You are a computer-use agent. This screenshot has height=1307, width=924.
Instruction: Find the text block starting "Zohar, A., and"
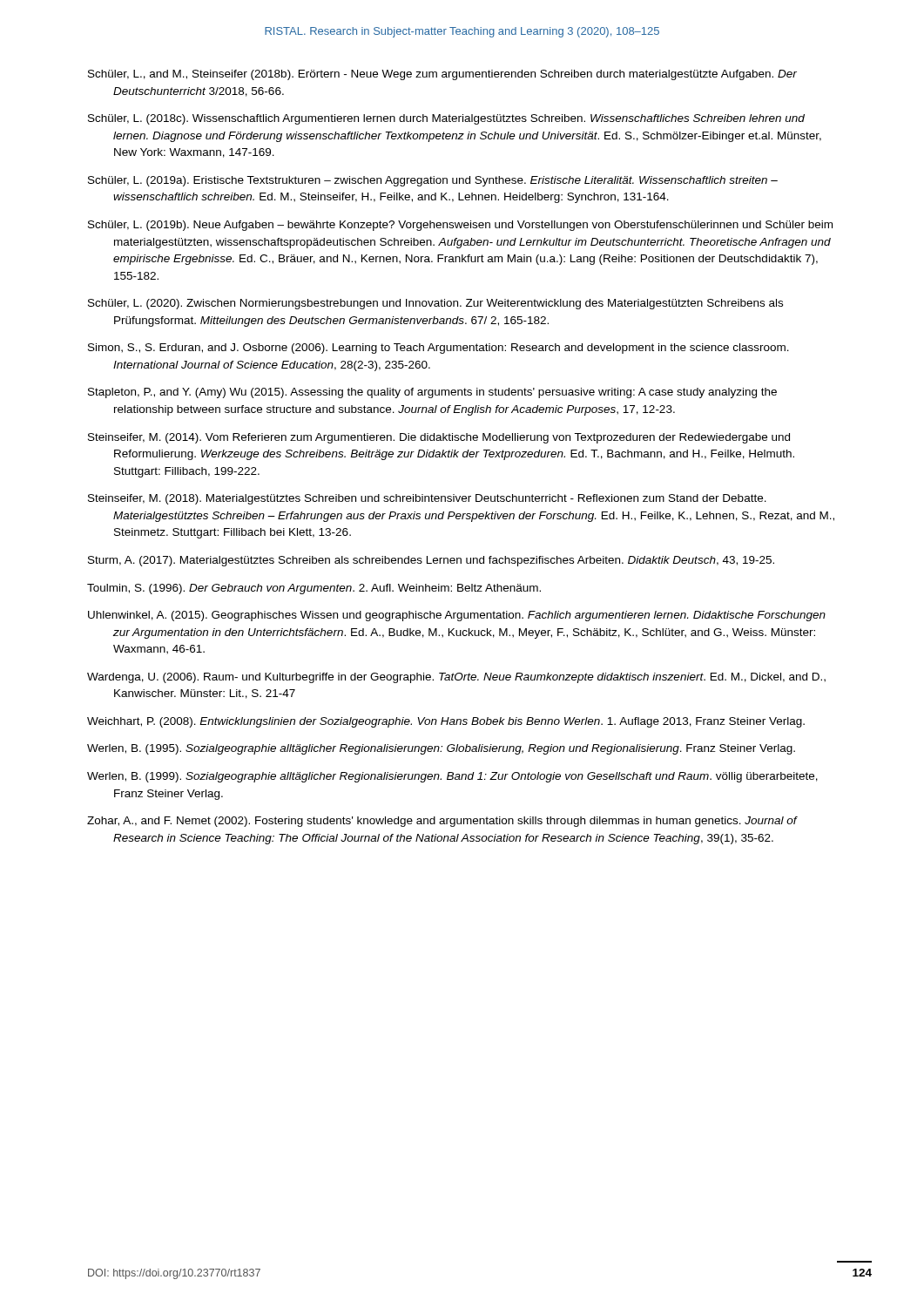pos(442,829)
